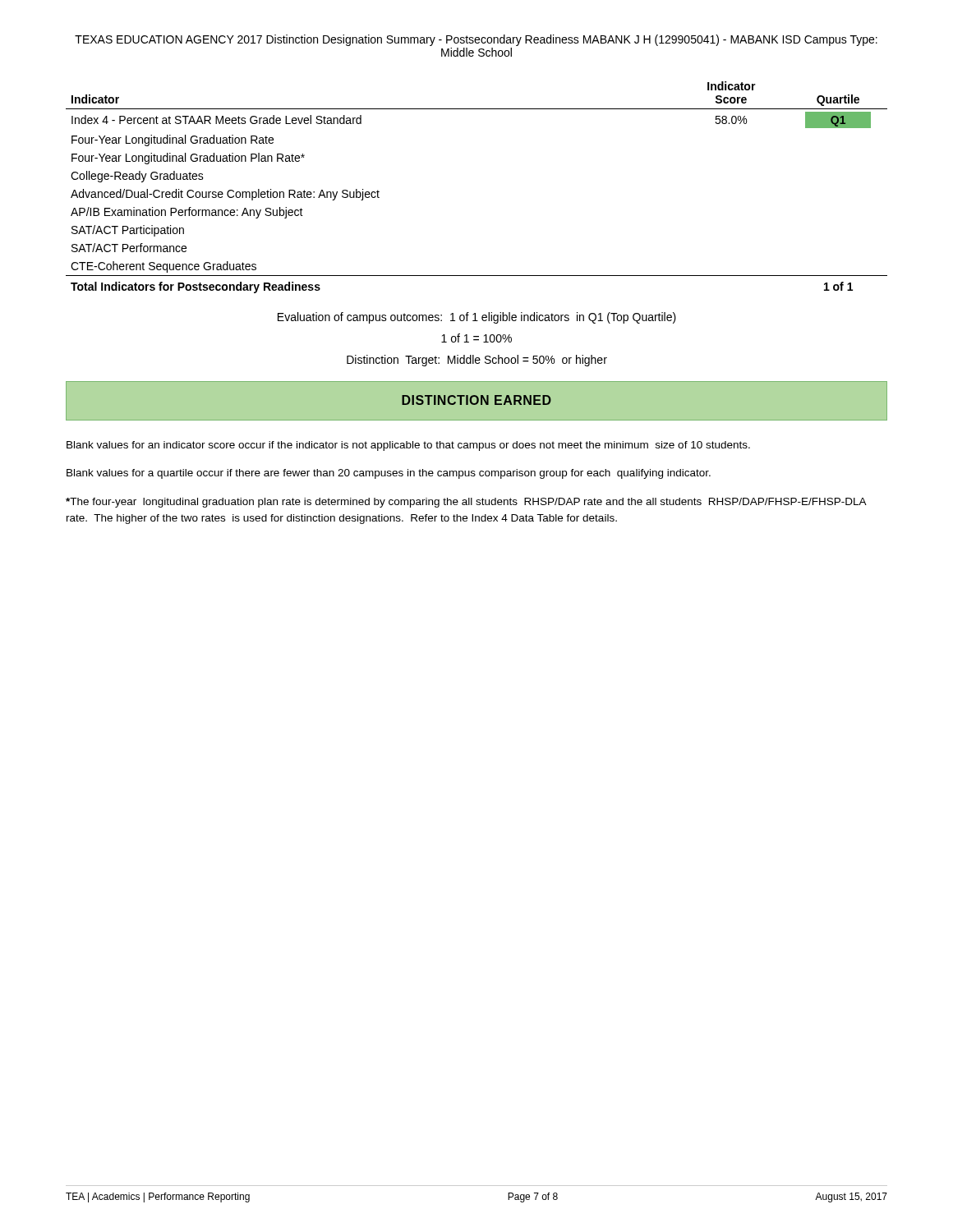Find the footnote that says "The four-year longitudinal graduation plan rate"
The image size is (953, 1232).
[466, 509]
